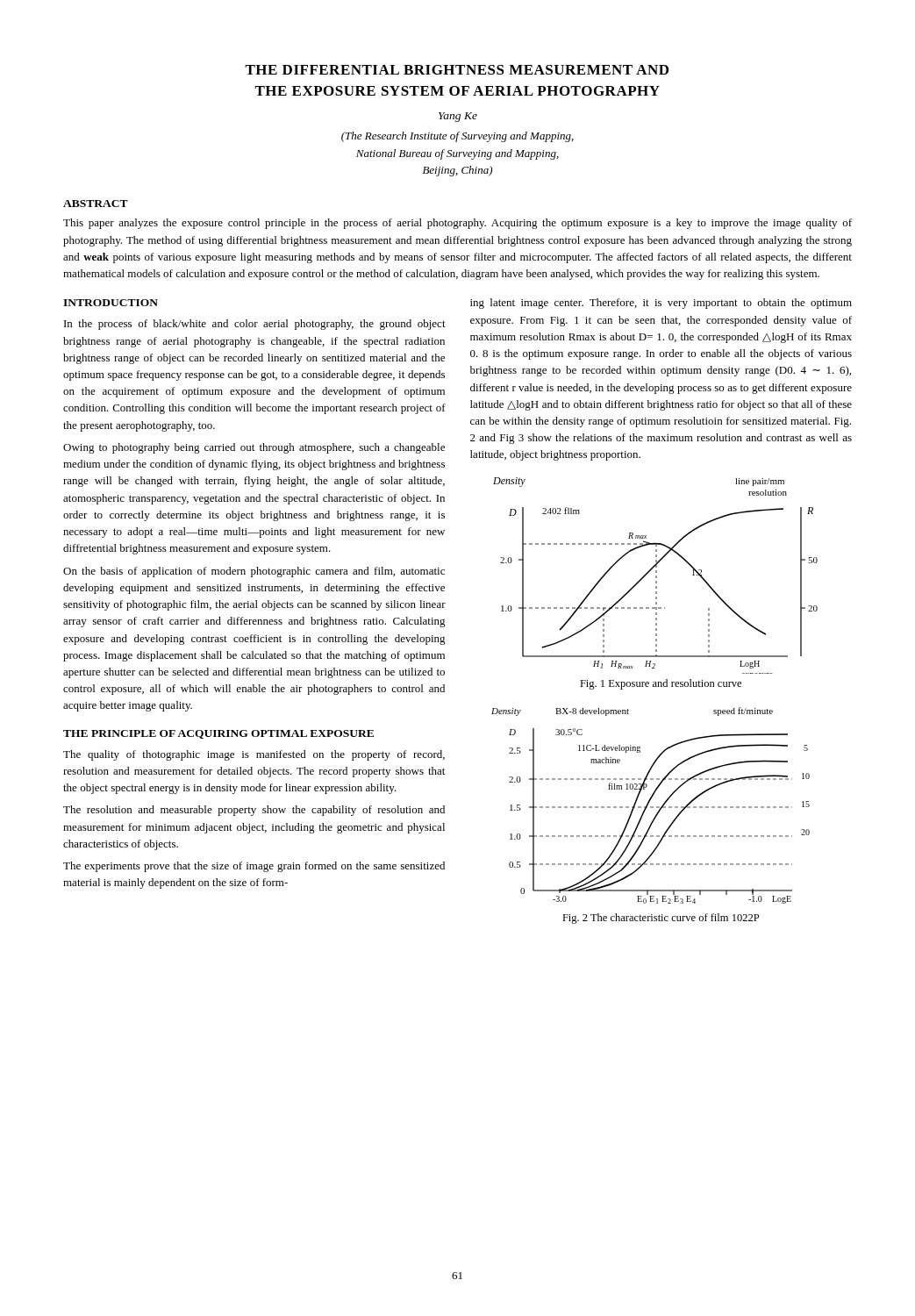The height and width of the screenshot is (1316, 915).
Task: Locate the text block with the text "Owing to photography being carried out through"
Action: pyautogui.click(x=254, y=498)
